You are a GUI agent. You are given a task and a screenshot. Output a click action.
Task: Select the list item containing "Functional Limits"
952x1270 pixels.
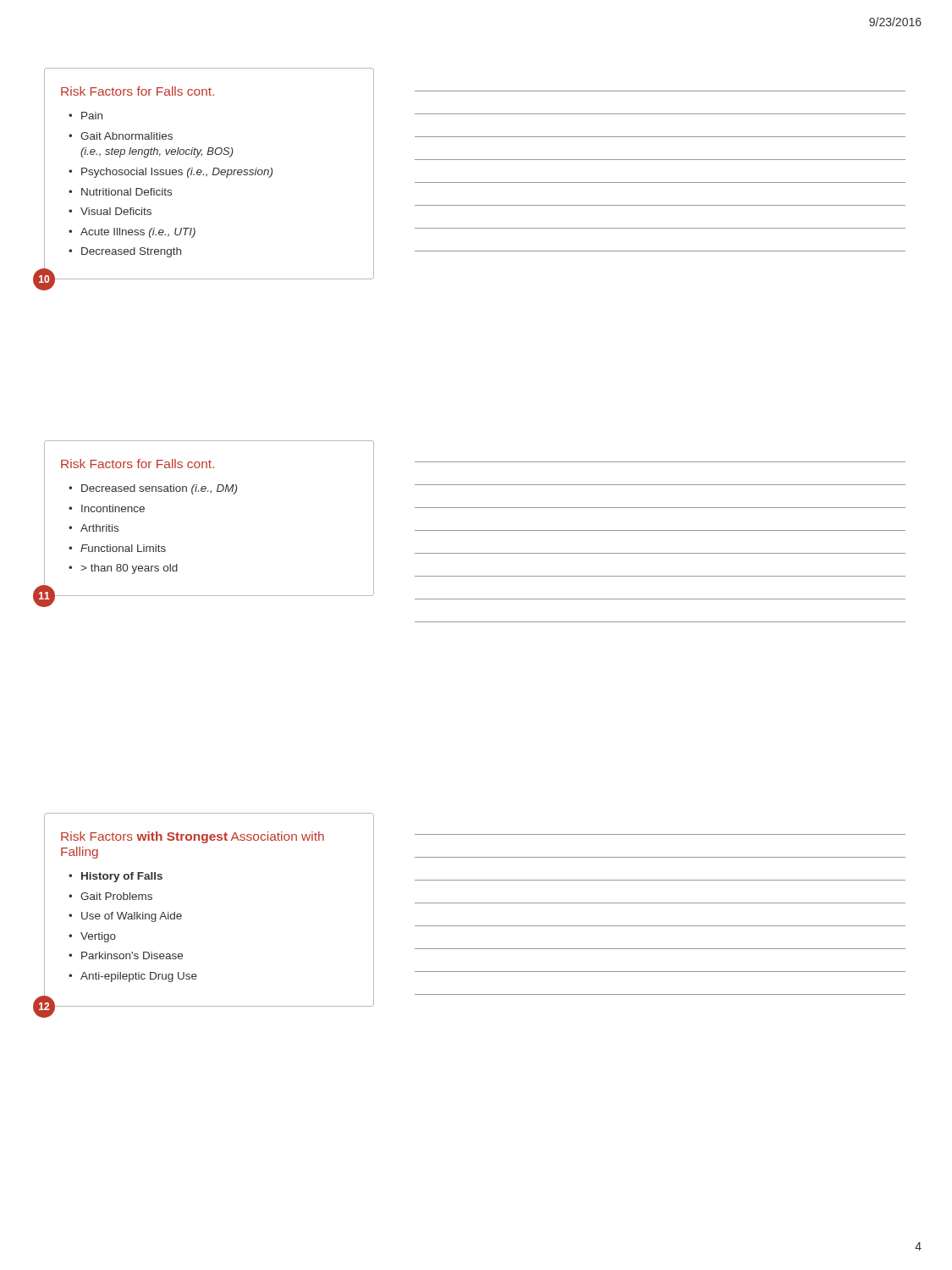[123, 548]
